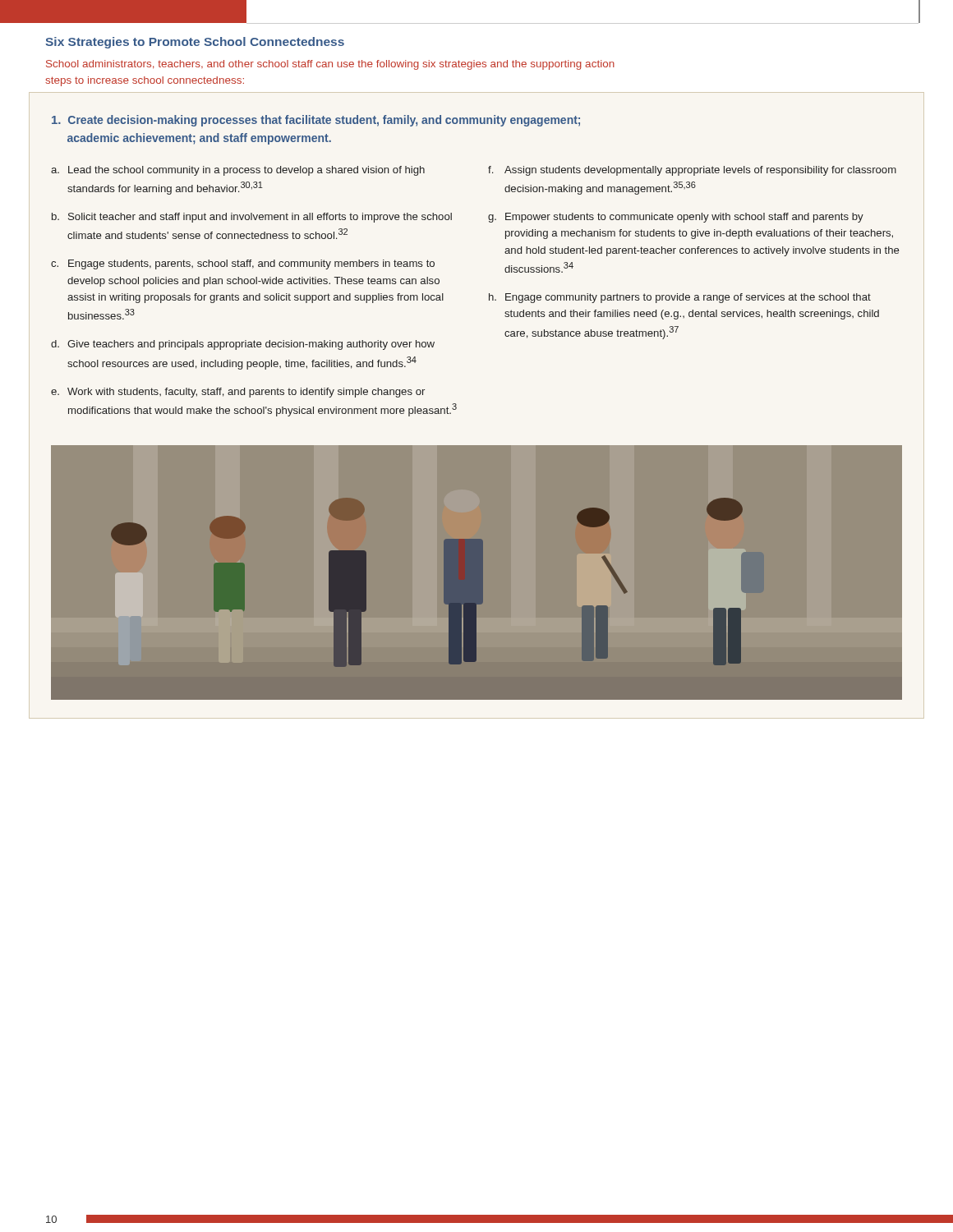Image resolution: width=953 pixels, height=1232 pixels.
Task: Find the block on this page that starts "a. Lead the school community"
Action: click(x=258, y=180)
